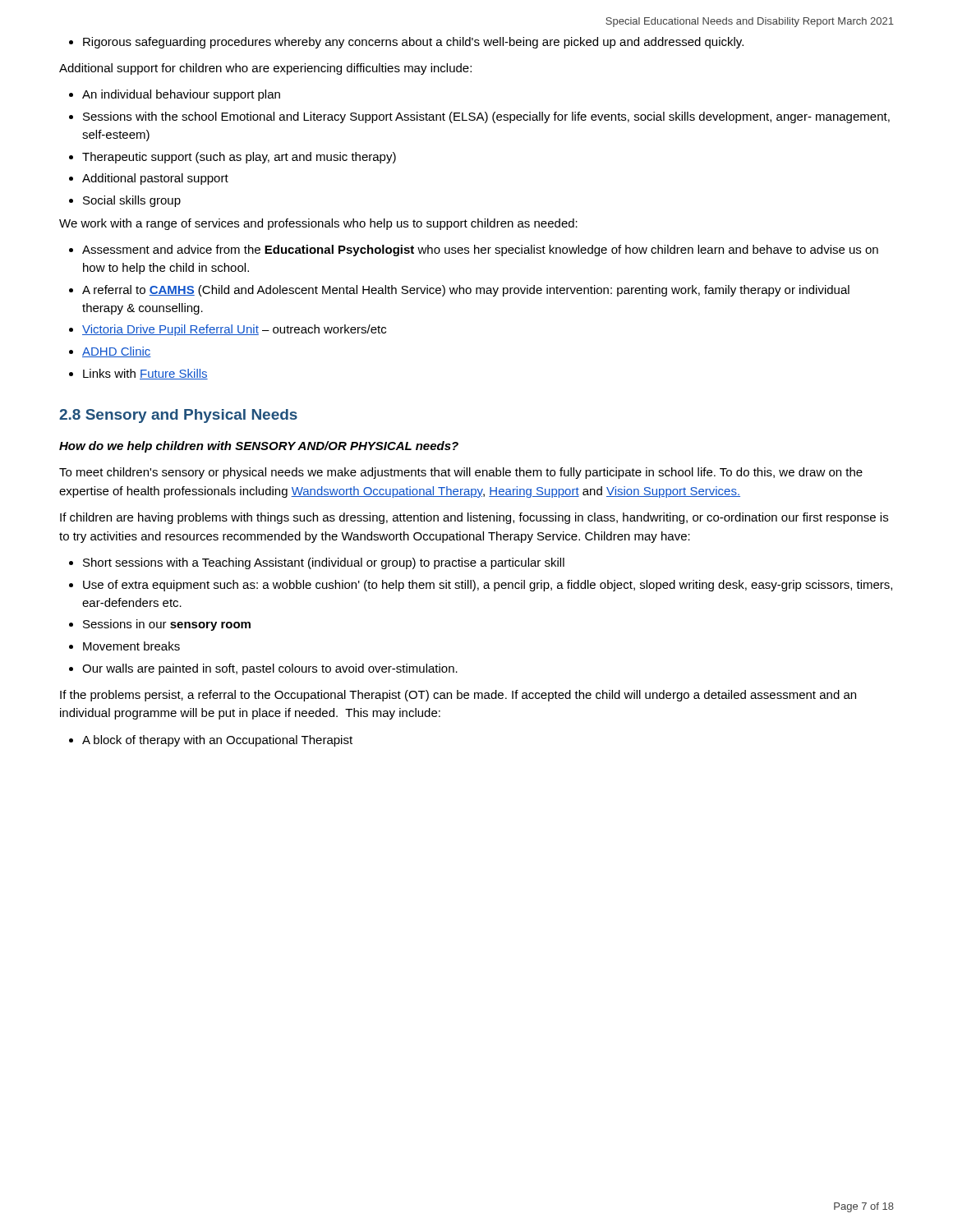Select the text block starting "Social skills group"

point(132,201)
